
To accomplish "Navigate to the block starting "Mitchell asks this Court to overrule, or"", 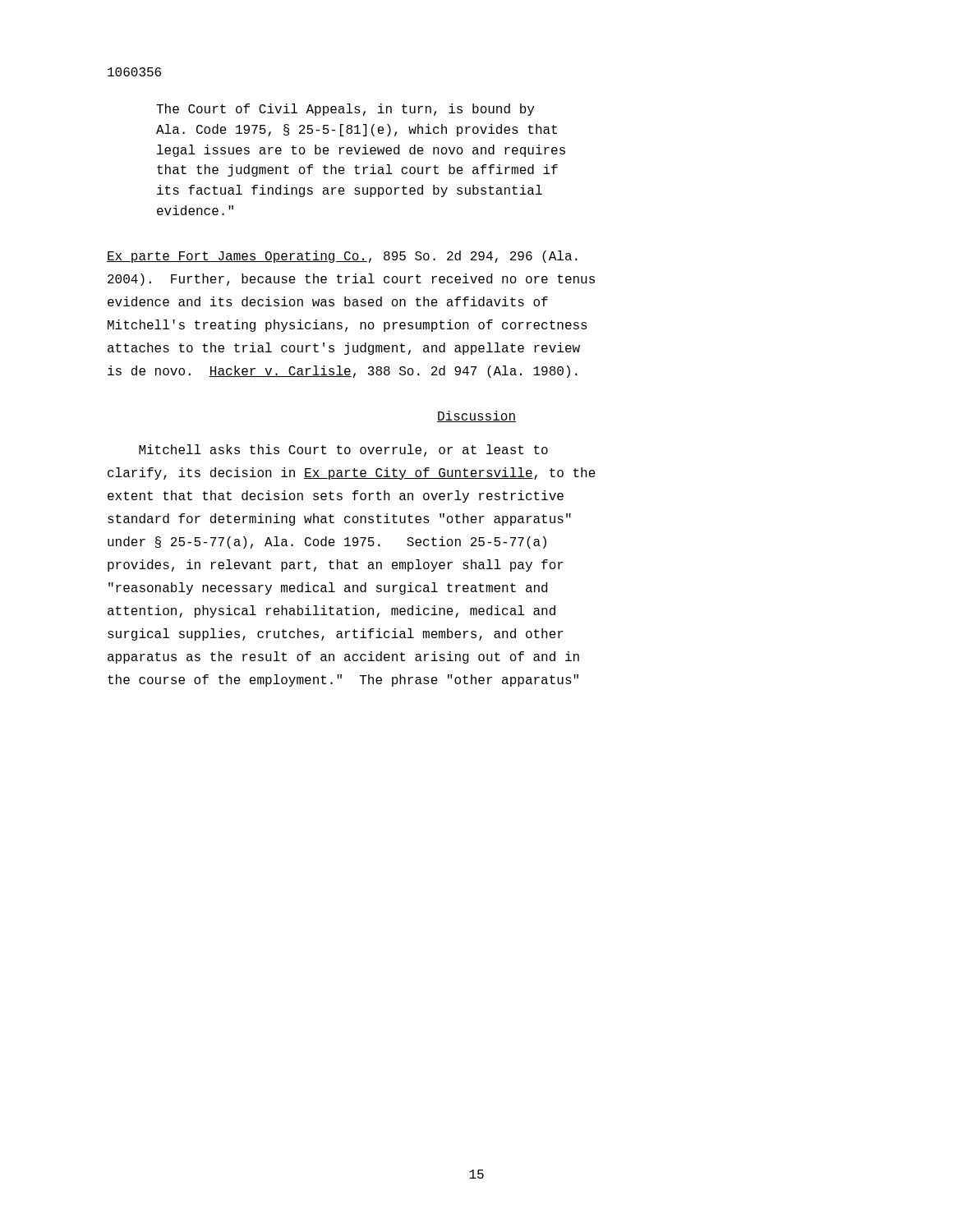I will (x=351, y=566).
